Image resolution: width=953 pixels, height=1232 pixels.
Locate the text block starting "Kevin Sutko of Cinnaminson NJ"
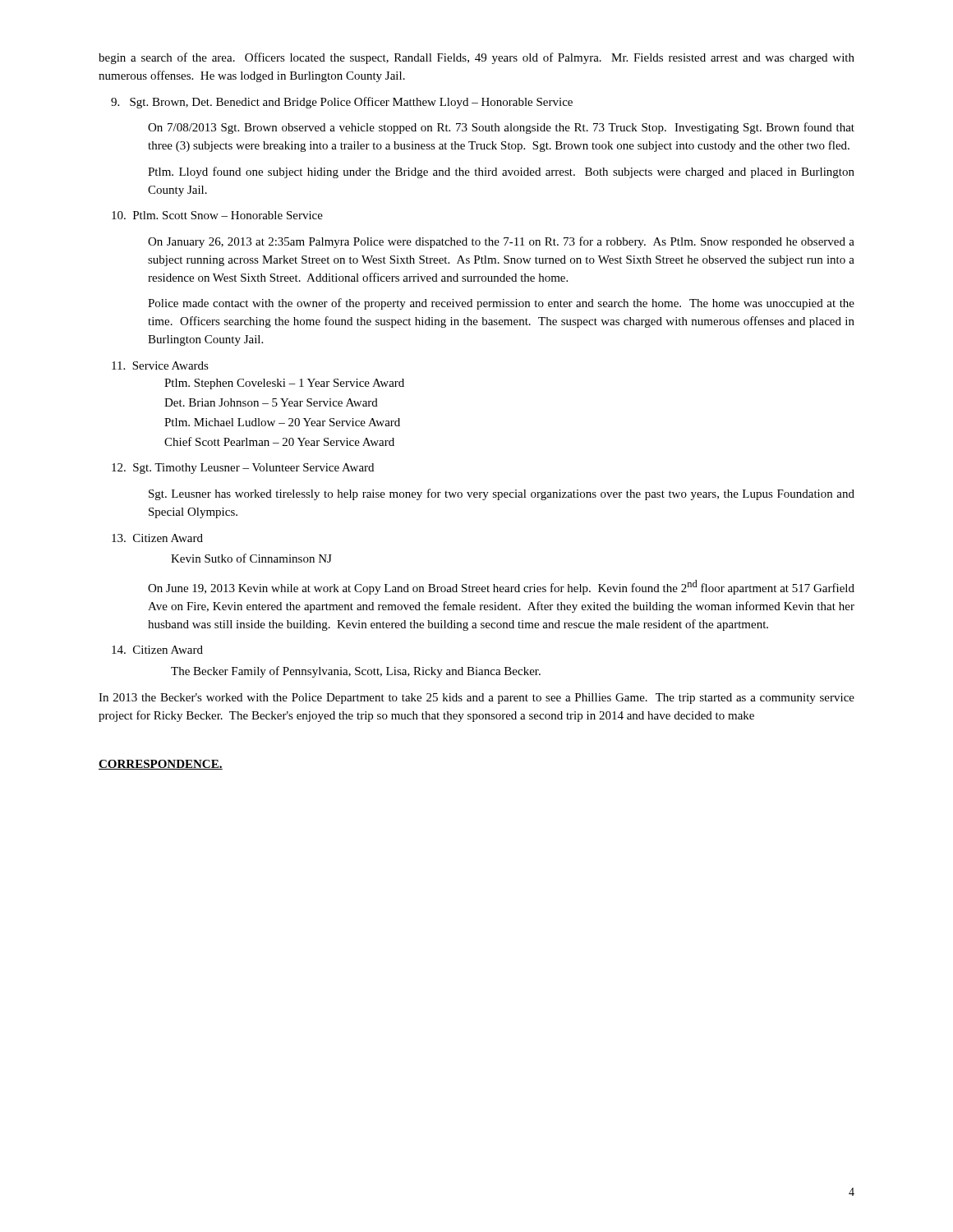(251, 559)
